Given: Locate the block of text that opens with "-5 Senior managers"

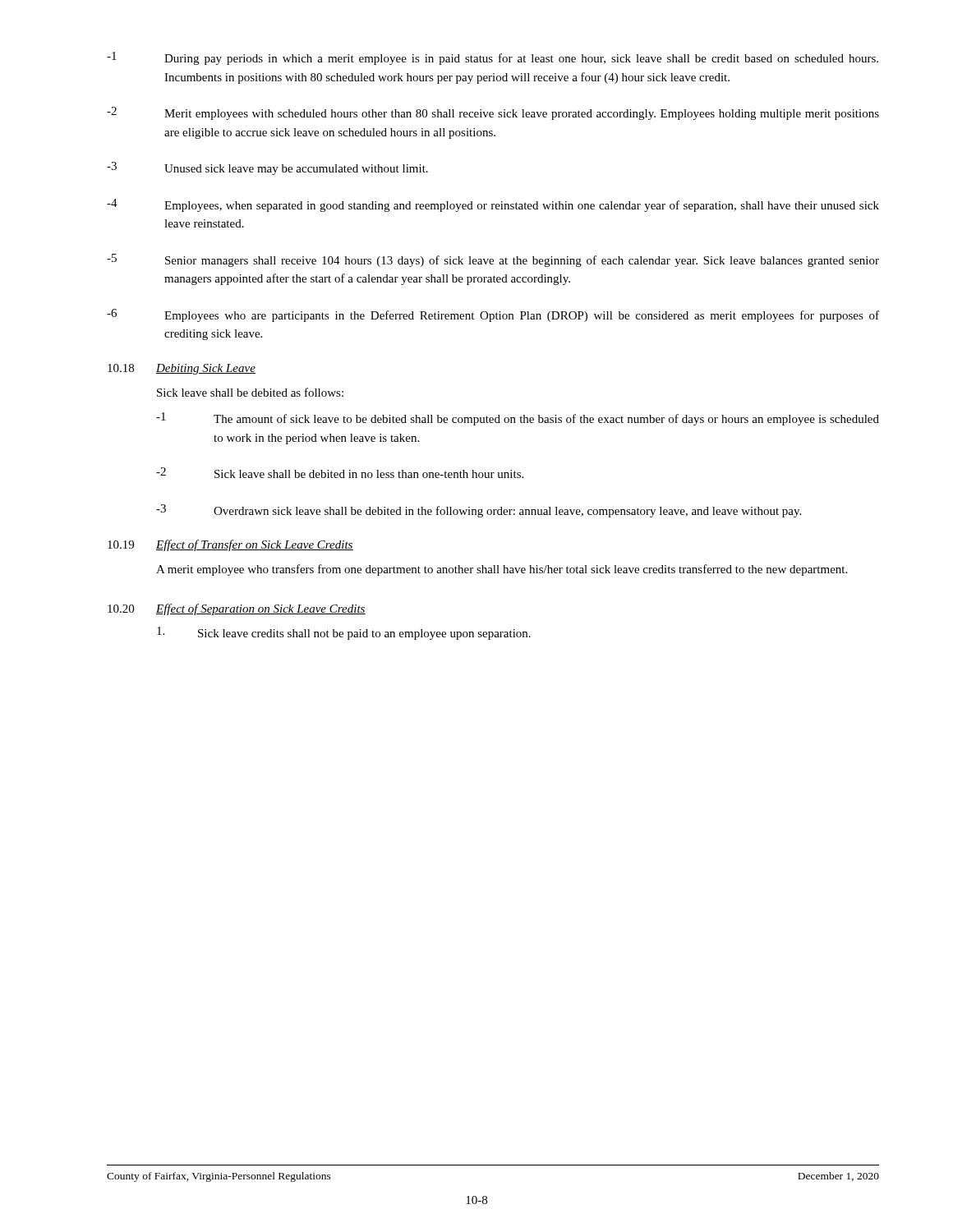Looking at the screenshot, I should (x=493, y=269).
